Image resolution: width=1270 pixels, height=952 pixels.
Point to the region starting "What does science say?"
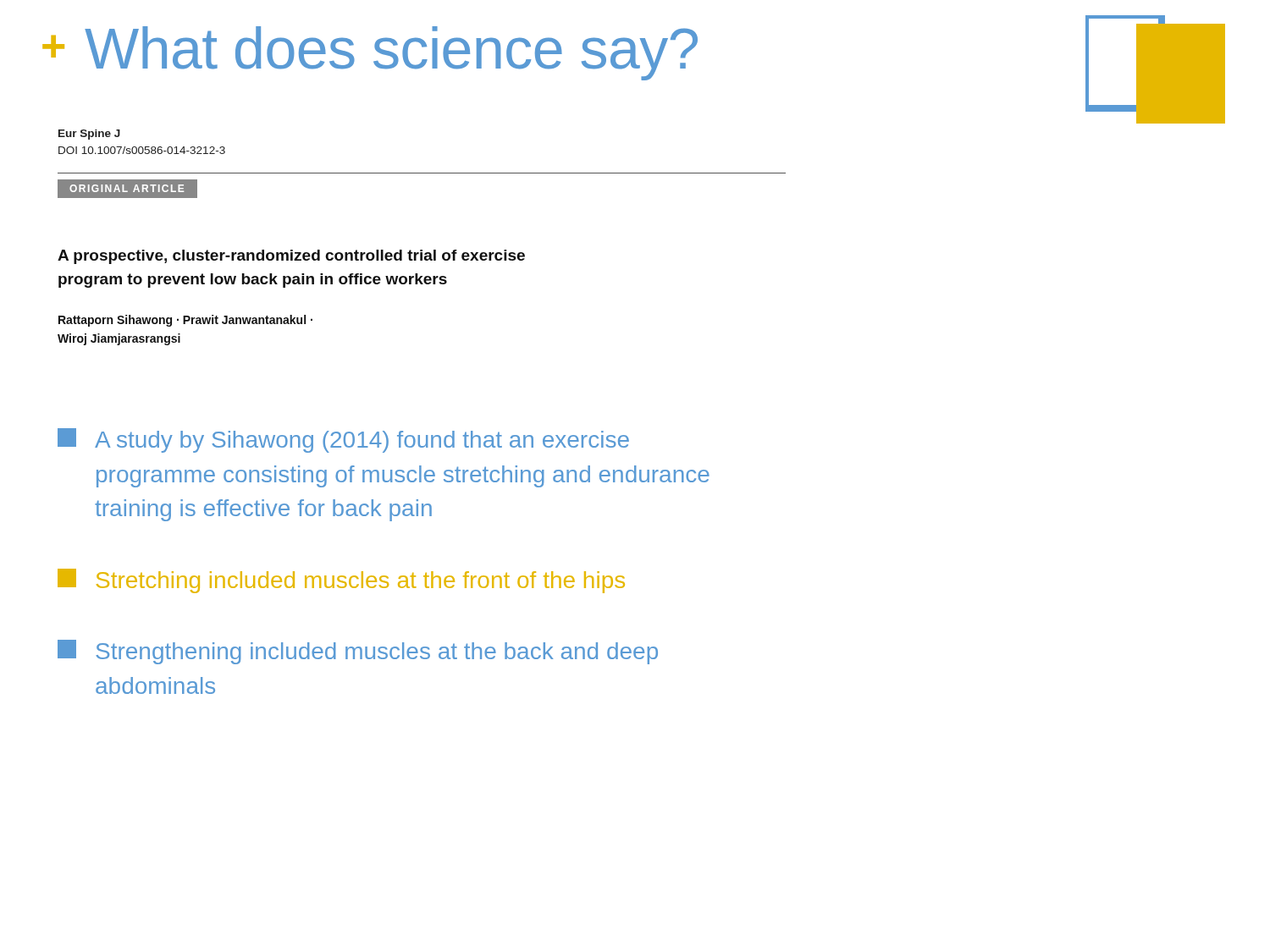click(392, 48)
